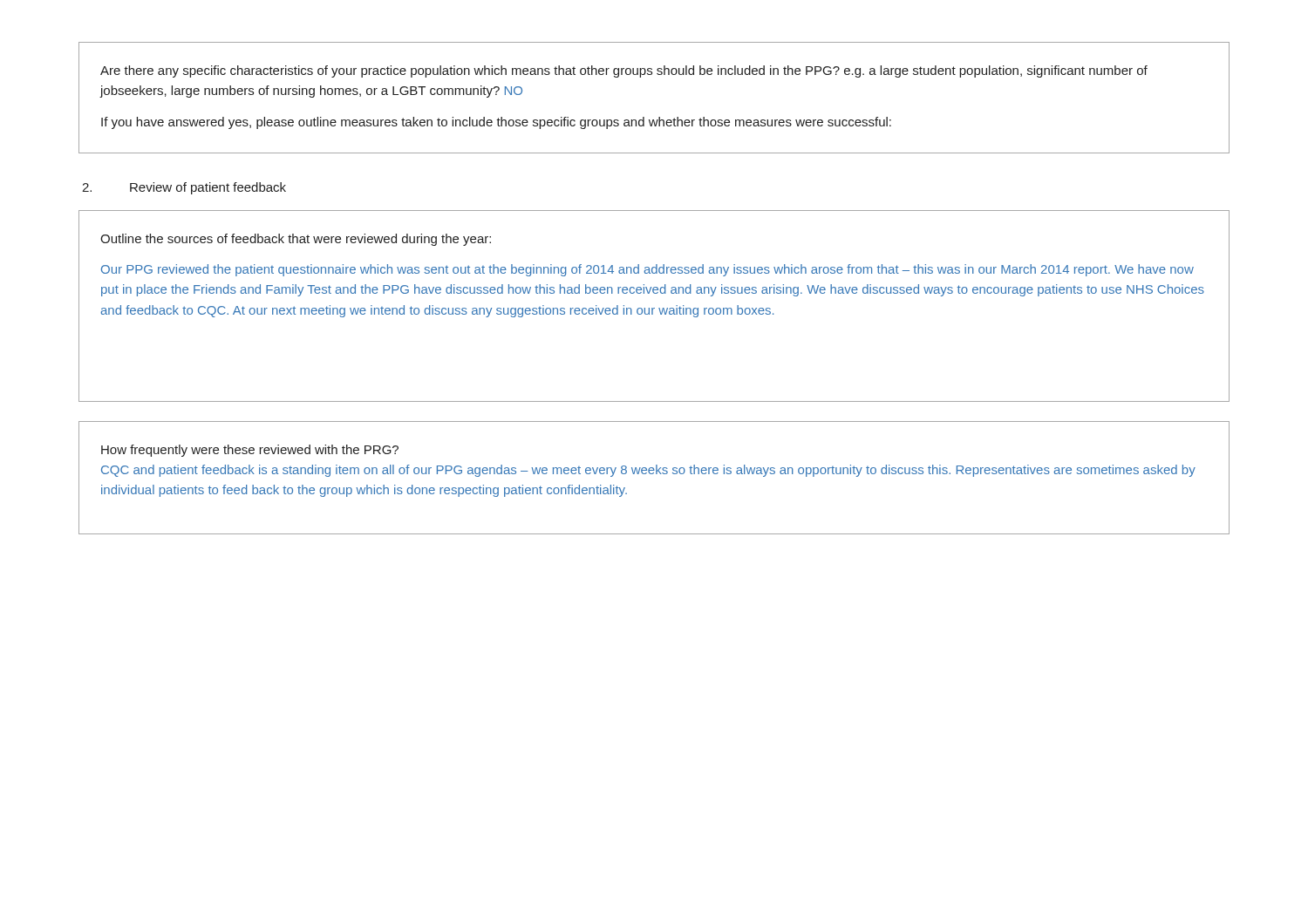1308x924 pixels.
Task: Find the block on this page that starts "2. Review of"
Action: tap(184, 187)
